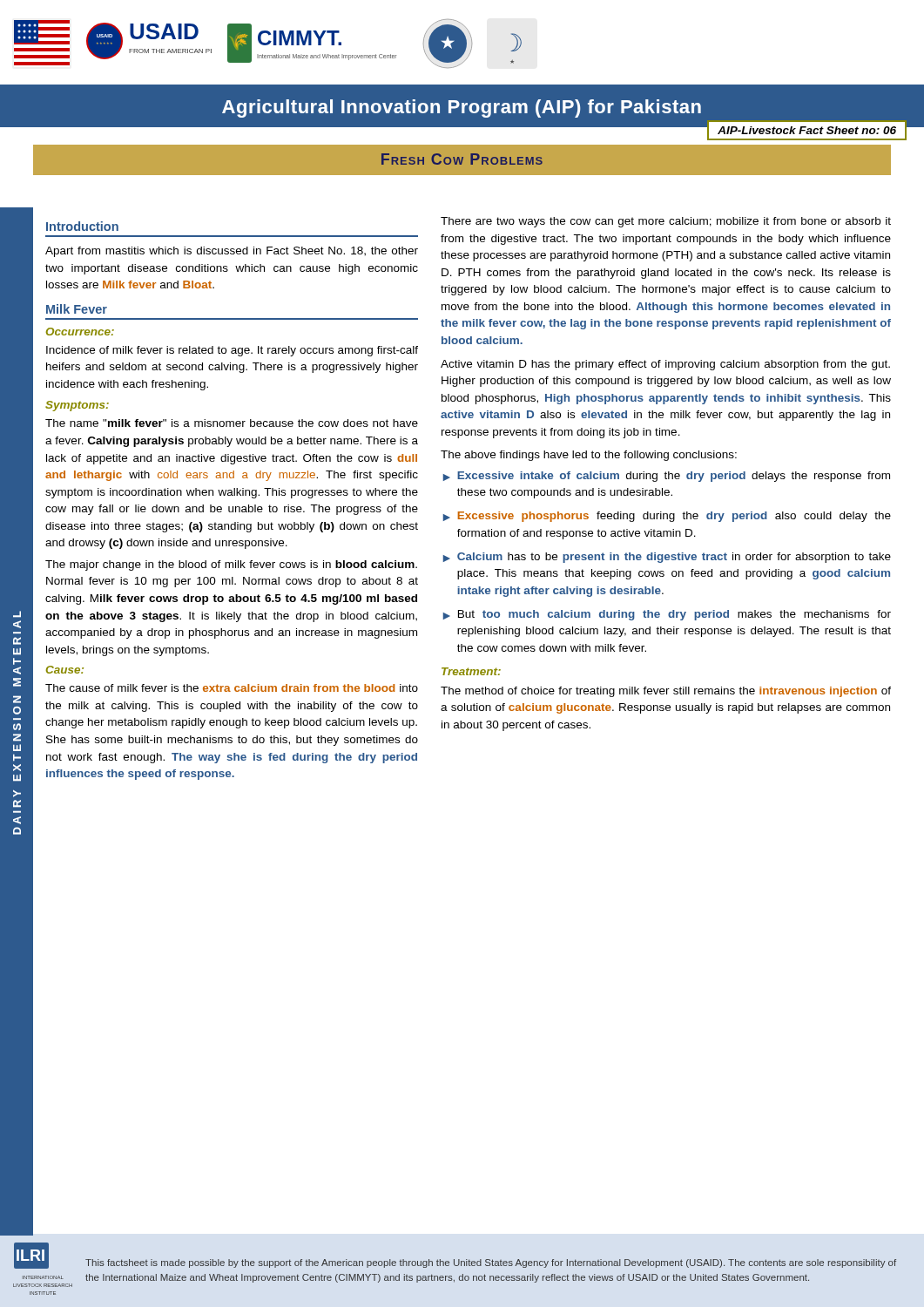Where does it say "AIP-Livestock Fact Sheet no: 06"?
Viewport: 924px width, 1307px height.
click(x=807, y=130)
